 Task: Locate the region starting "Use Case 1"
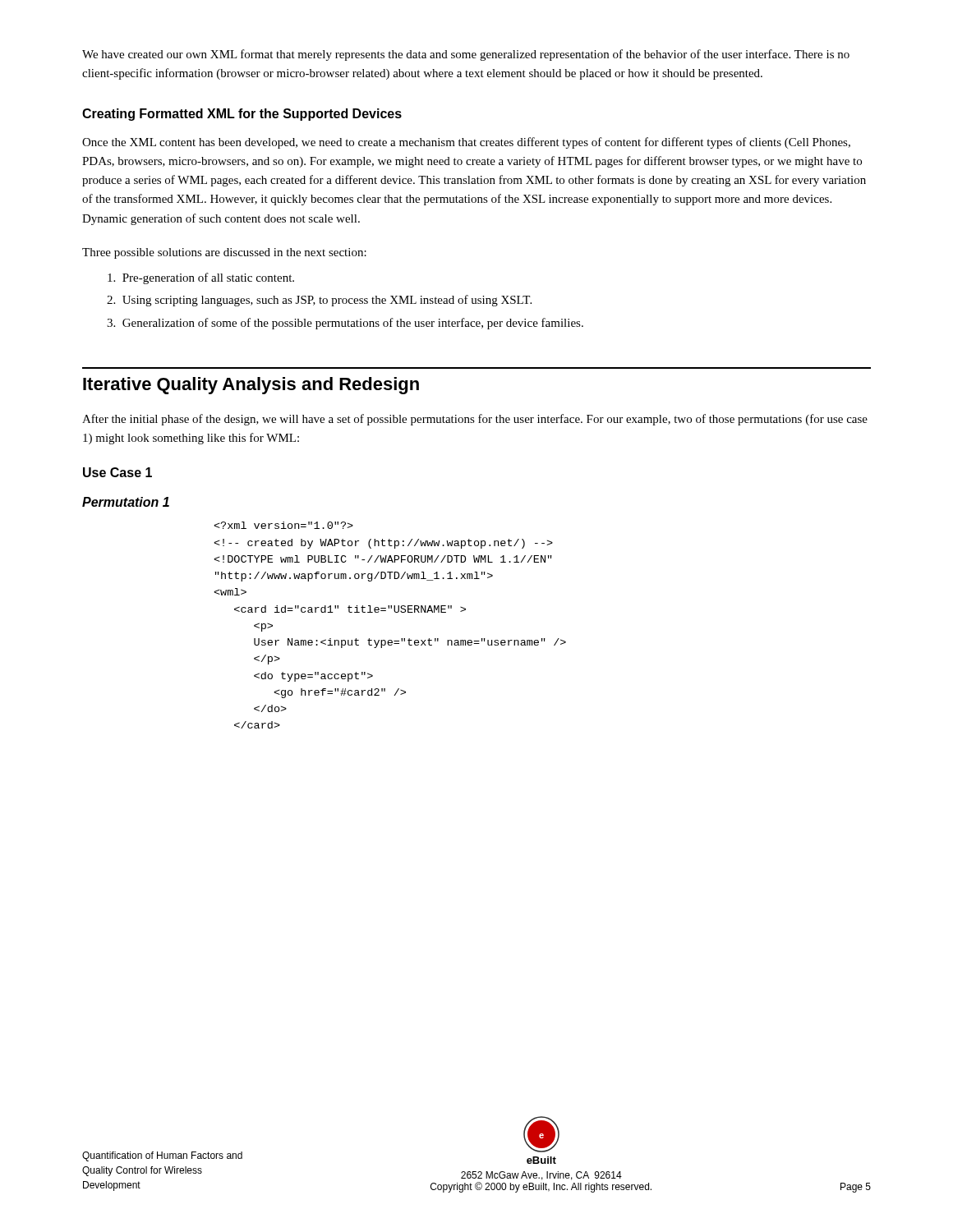(x=117, y=473)
